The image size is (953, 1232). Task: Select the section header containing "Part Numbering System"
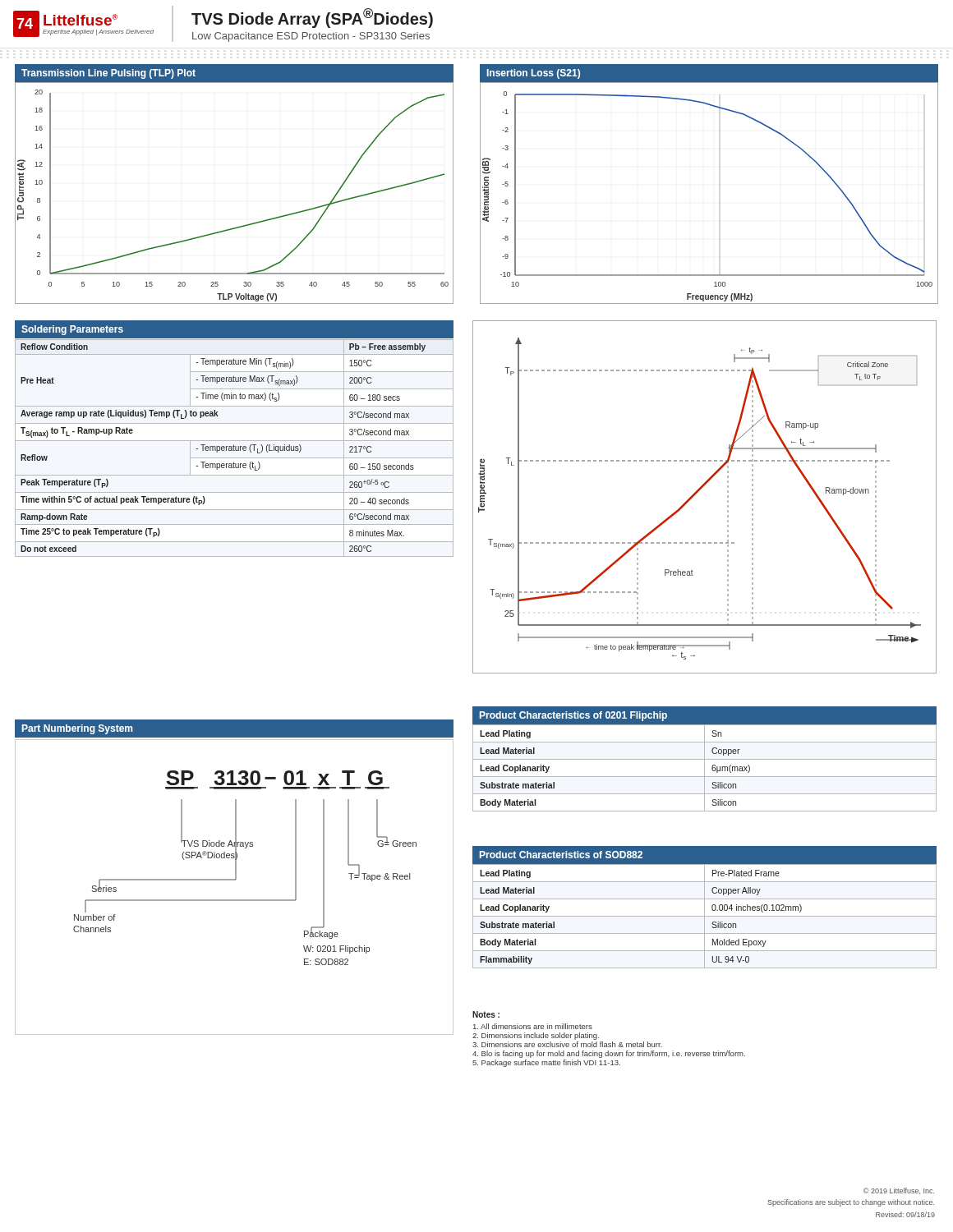77,729
